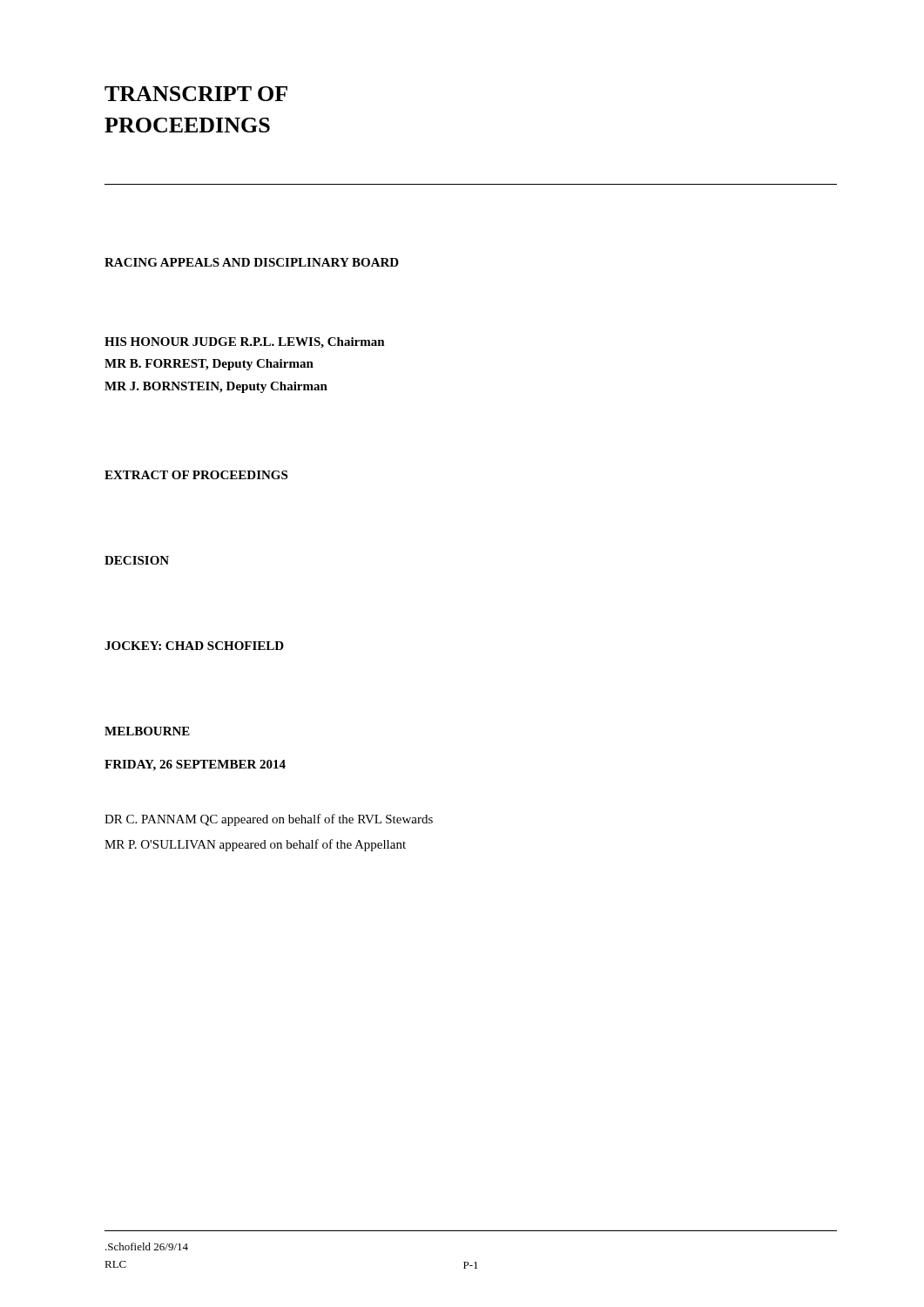The width and height of the screenshot is (924, 1307).
Task: Locate the text block with the text "HIS HONOUR JUDGE R.P.L. LEWIS,"
Action: (x=245, y=343)
